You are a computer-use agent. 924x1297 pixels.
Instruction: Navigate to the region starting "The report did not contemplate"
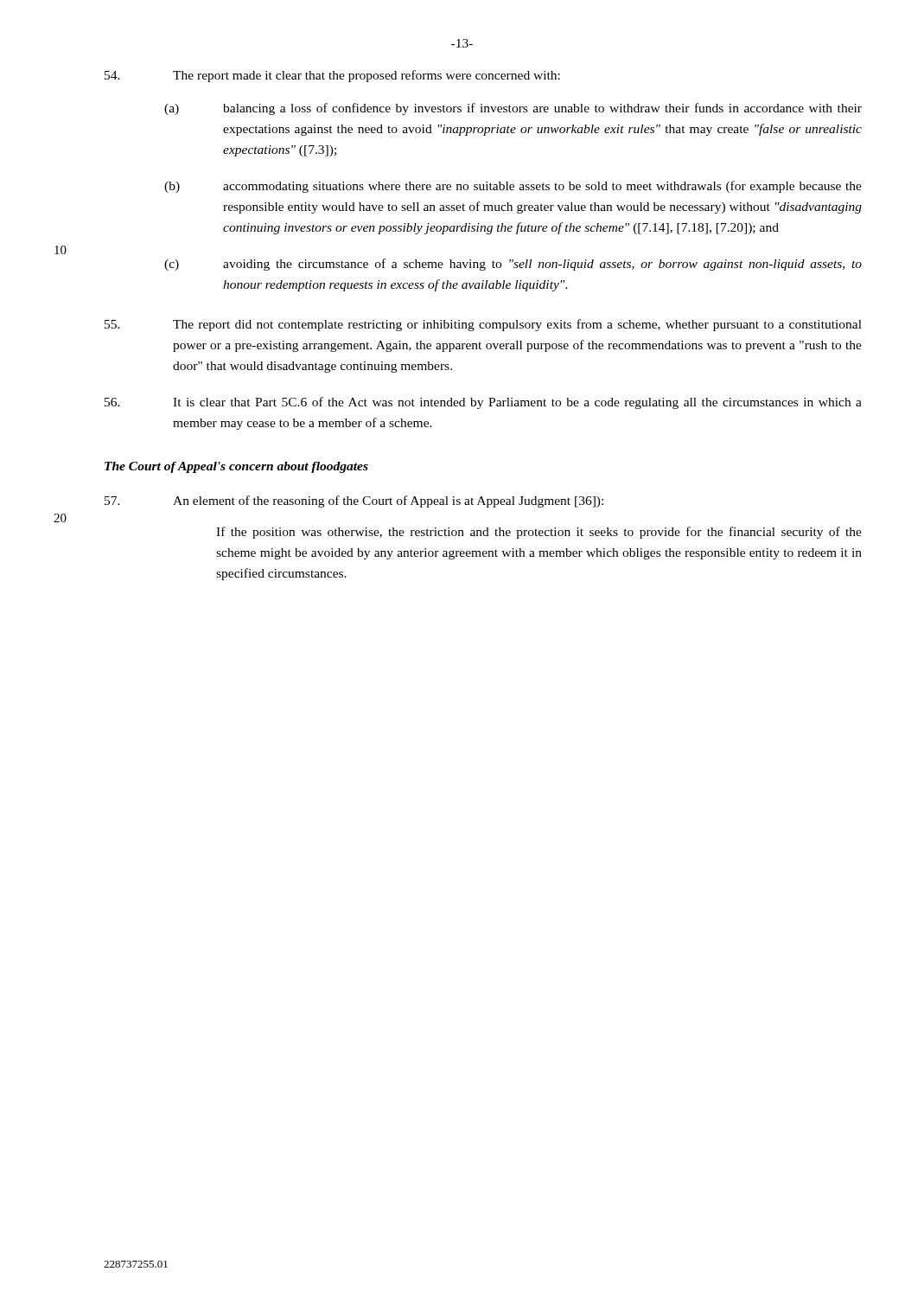point(483,345)
